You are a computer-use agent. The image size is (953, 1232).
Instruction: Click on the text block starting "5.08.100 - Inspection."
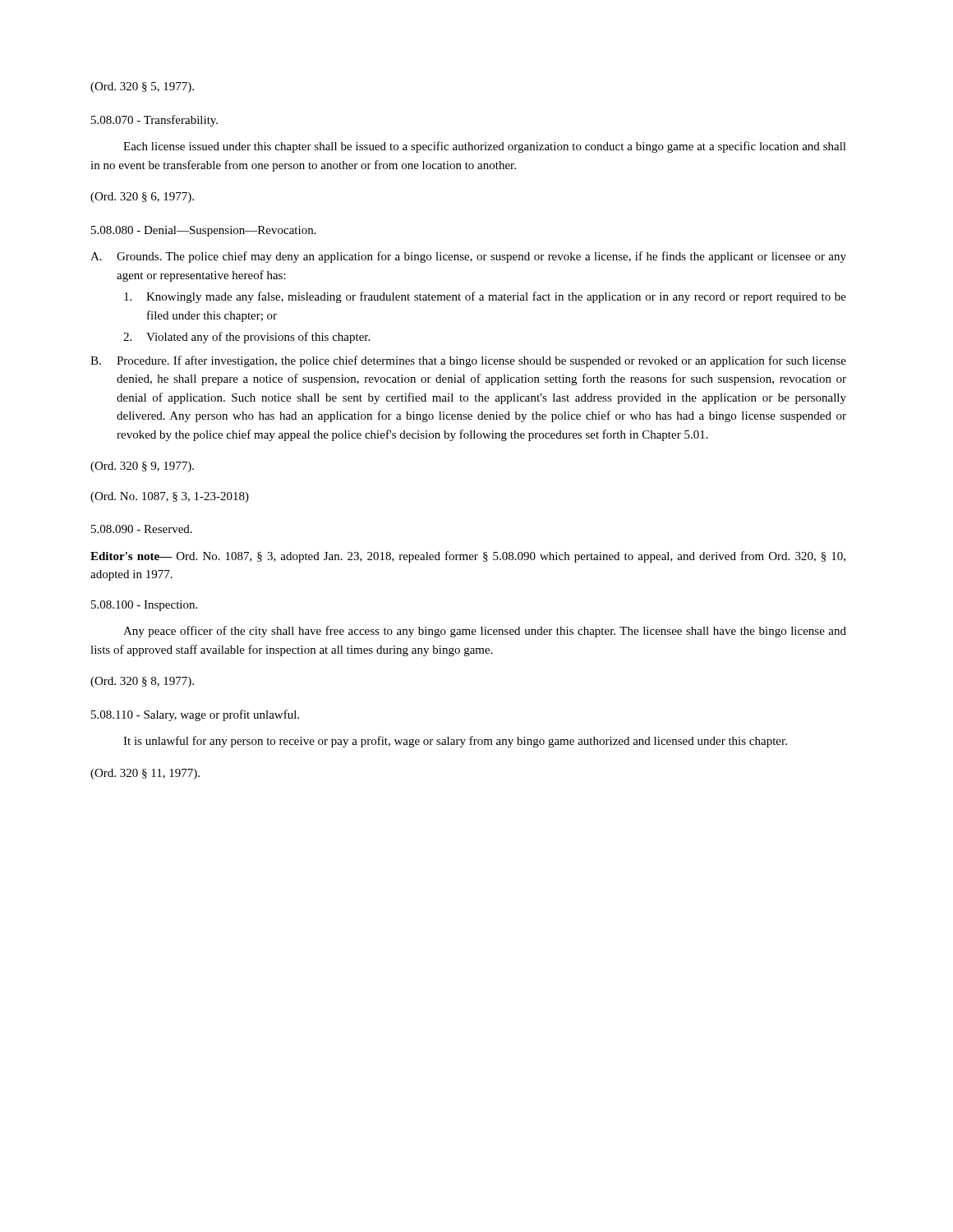click(x=144, y=604)
